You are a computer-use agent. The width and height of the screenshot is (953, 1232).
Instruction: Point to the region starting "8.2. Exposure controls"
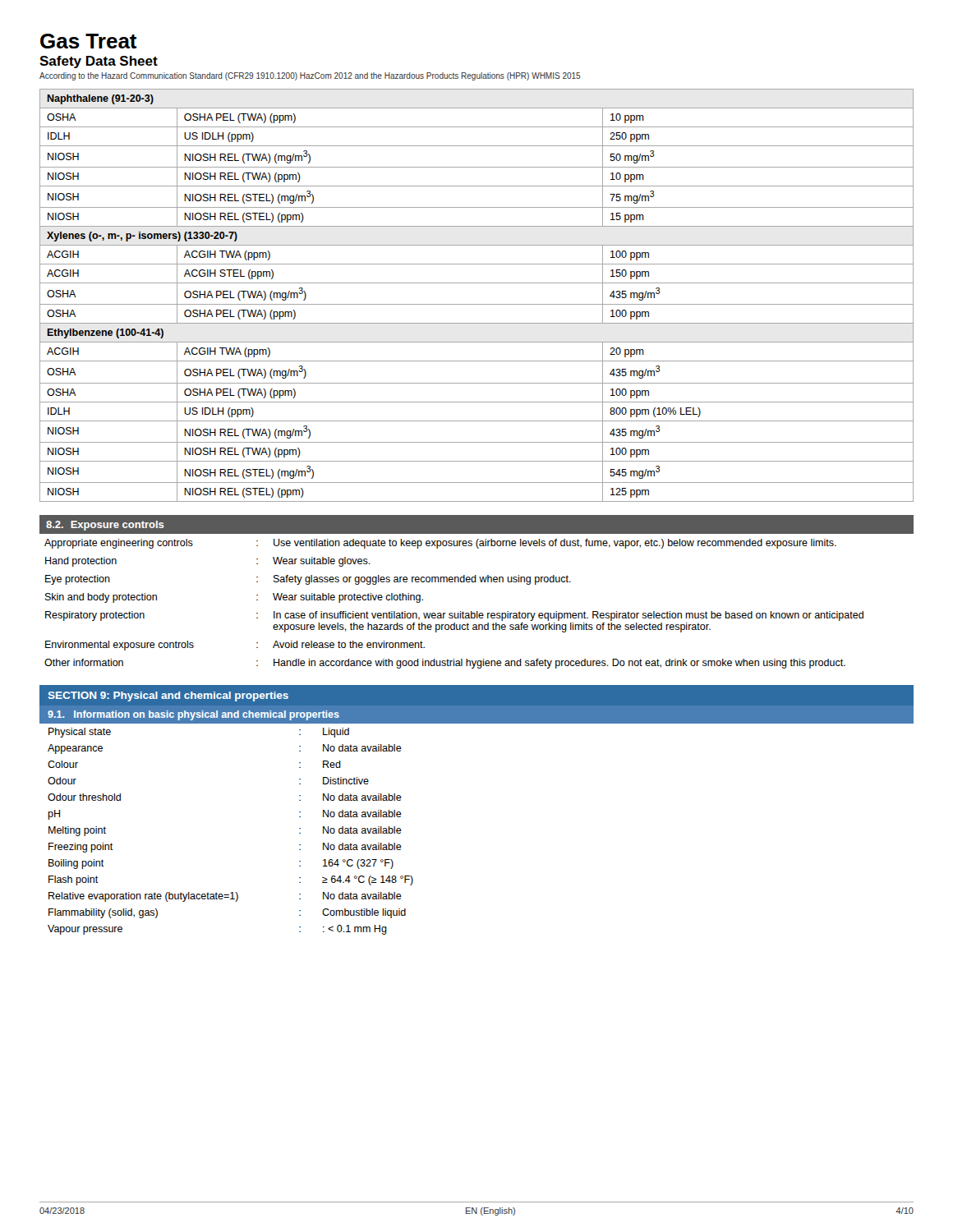click(105, 524)
